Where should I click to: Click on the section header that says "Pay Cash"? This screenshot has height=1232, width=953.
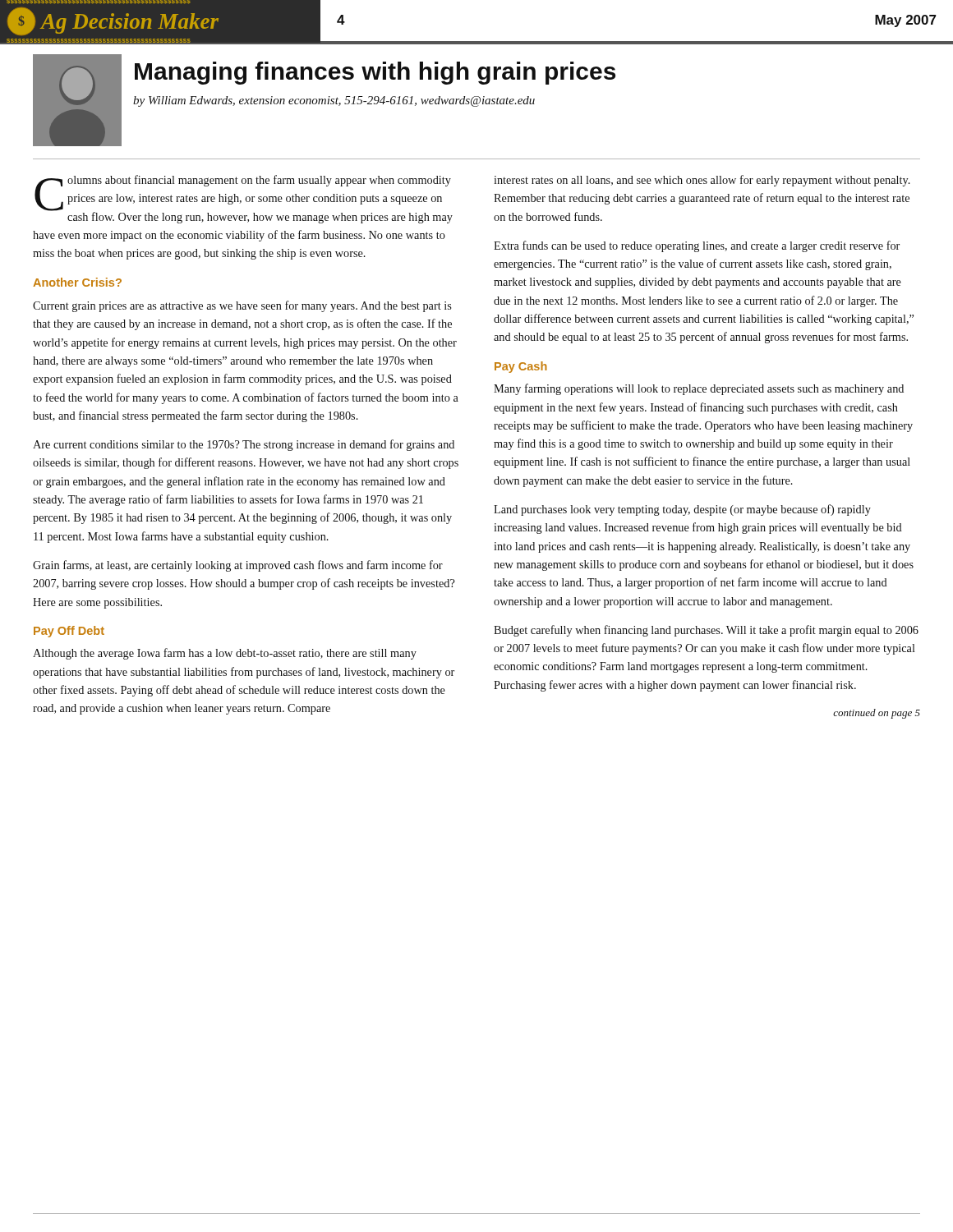click(521, 366)
